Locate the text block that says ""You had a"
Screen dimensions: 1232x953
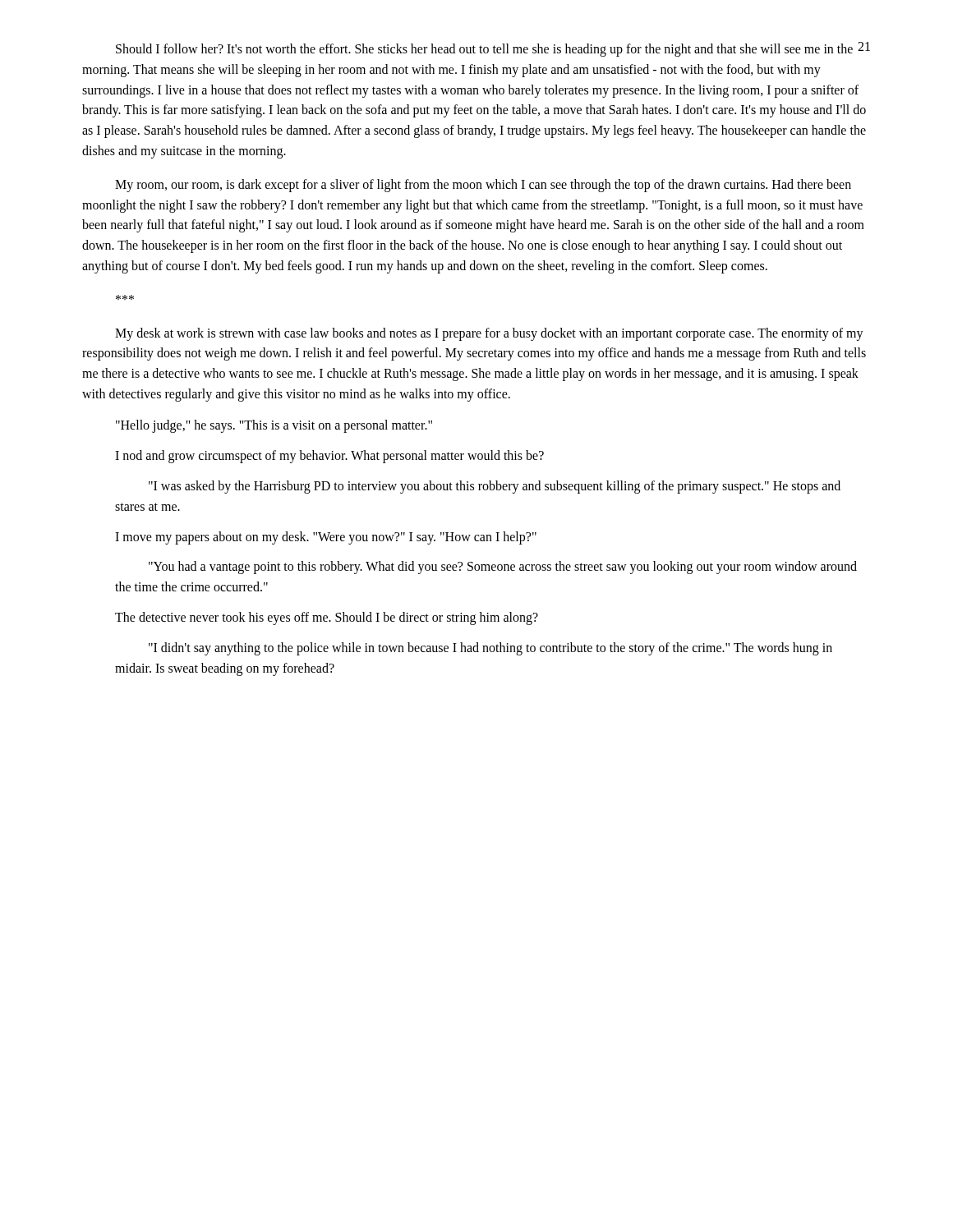coord(486,577)
